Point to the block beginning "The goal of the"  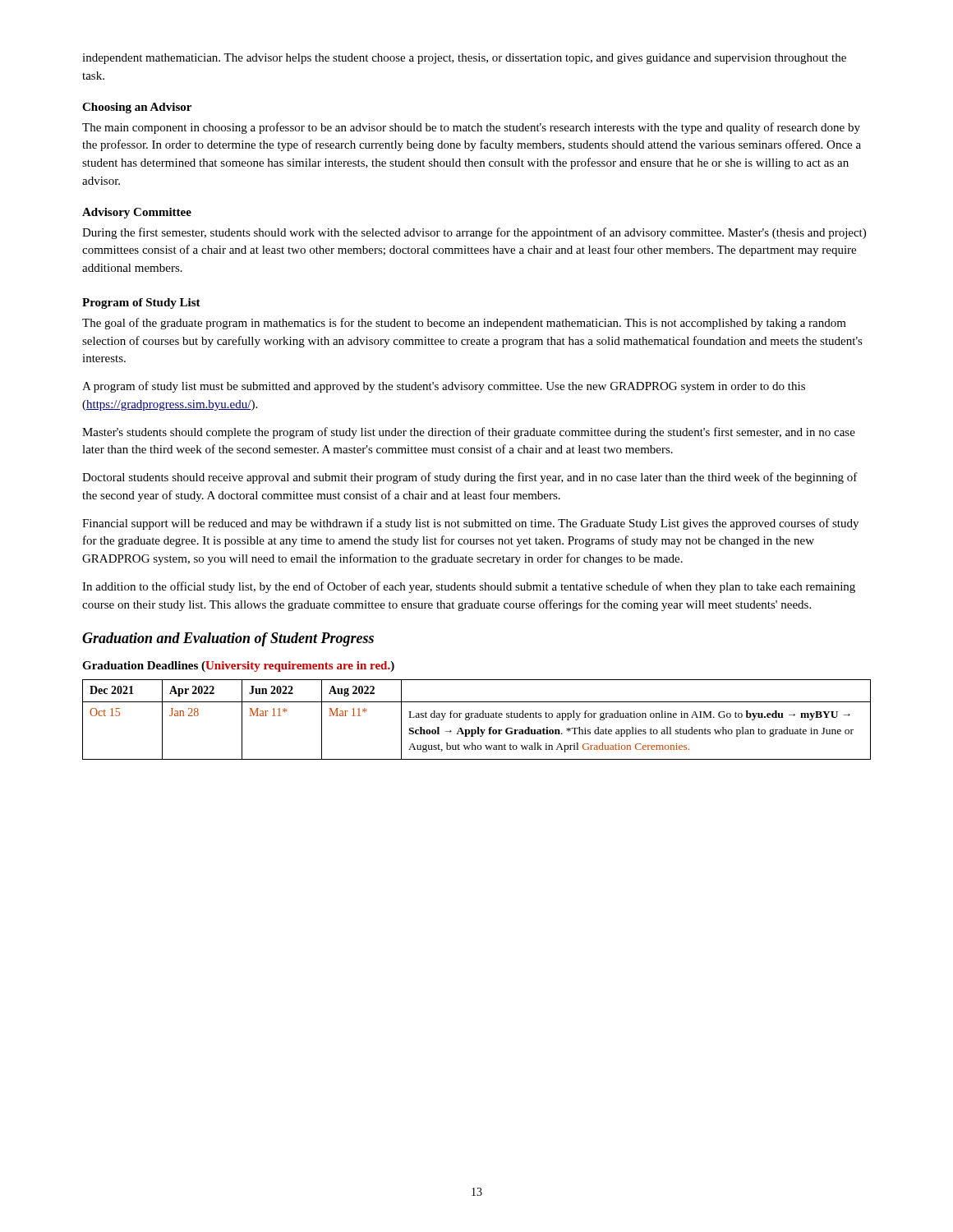click(476, 341)
